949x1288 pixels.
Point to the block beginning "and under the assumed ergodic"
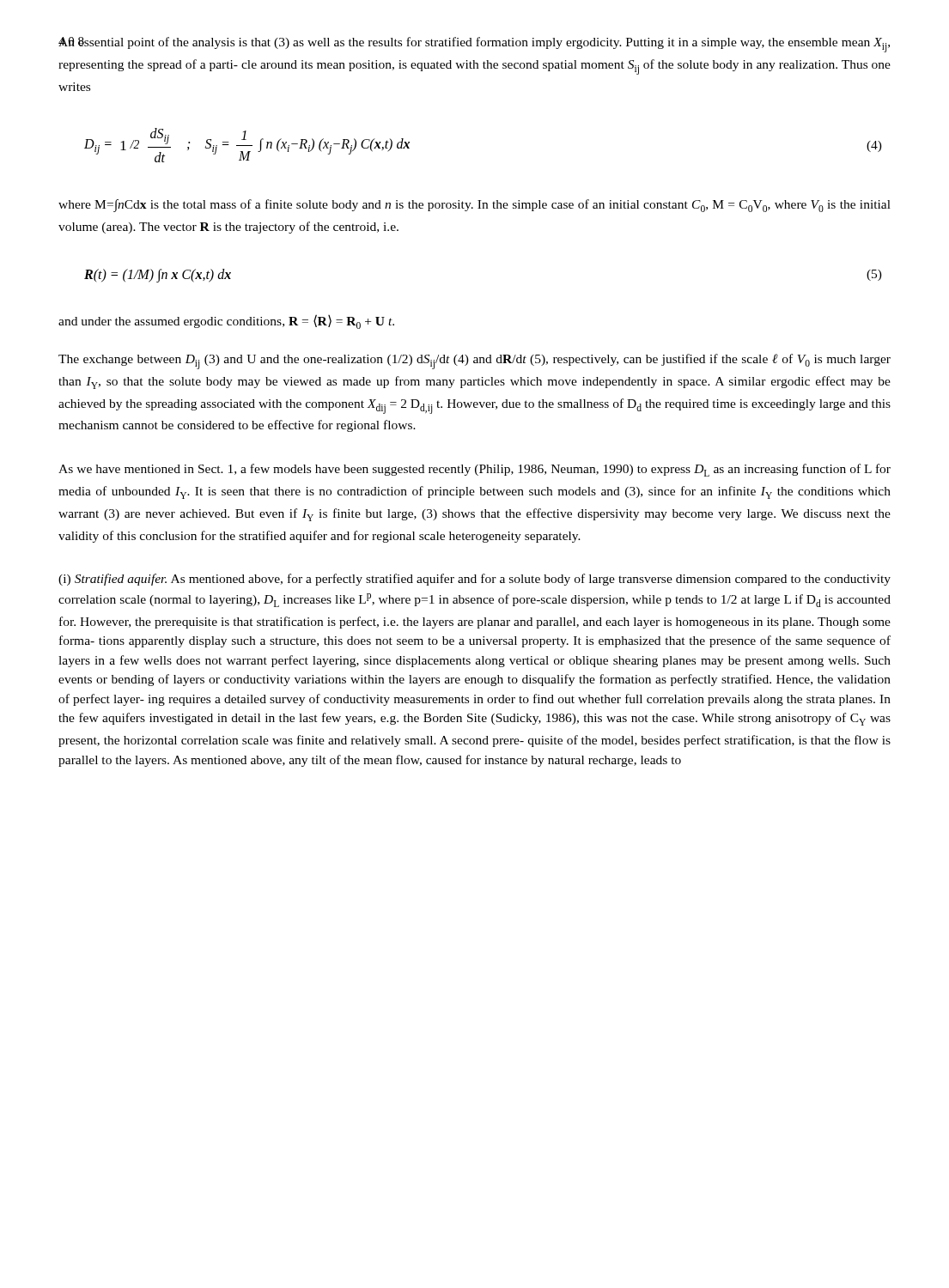coord(227,322)
